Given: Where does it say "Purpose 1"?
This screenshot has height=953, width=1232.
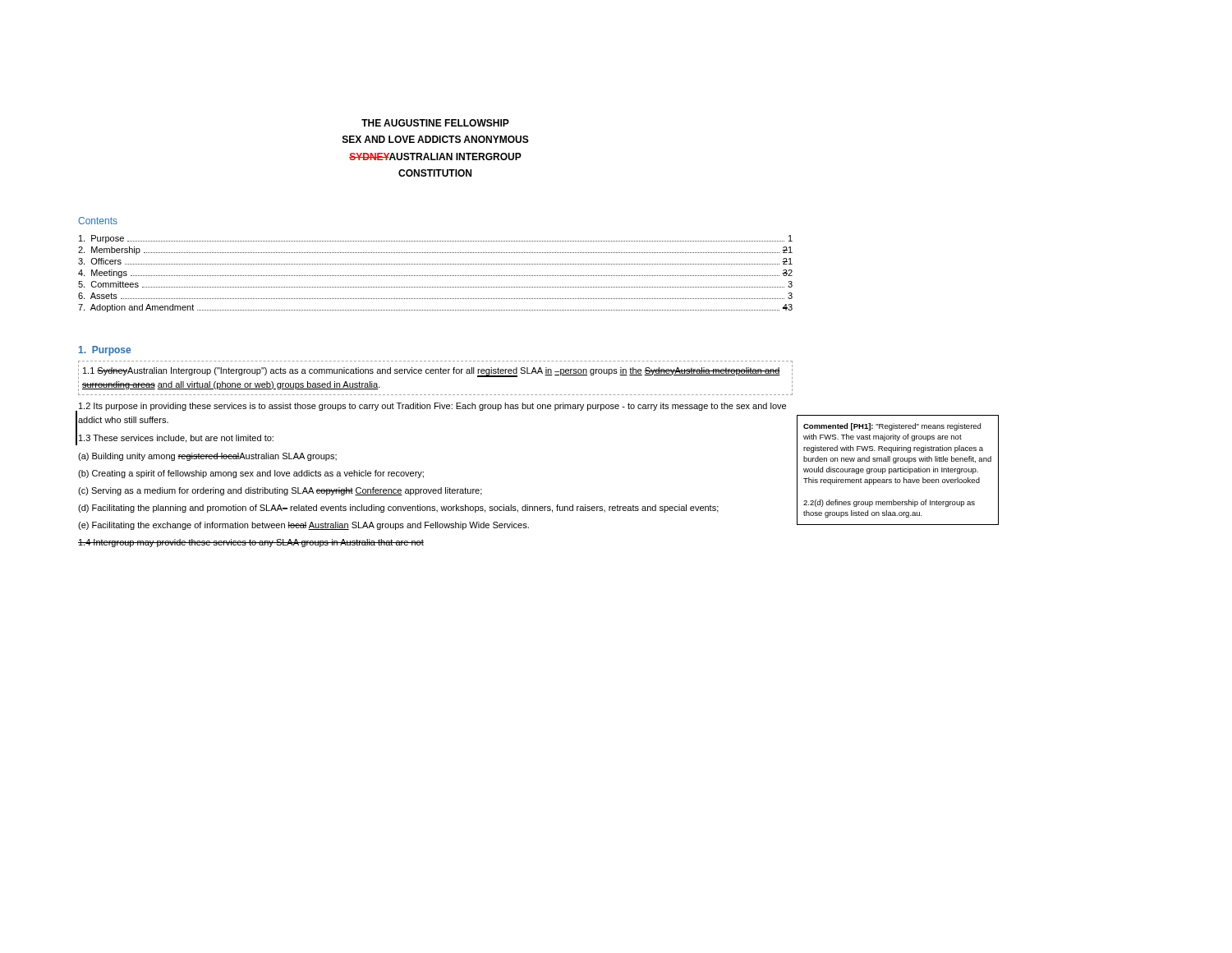Looking at the screenshot, I should pos(435,238).
